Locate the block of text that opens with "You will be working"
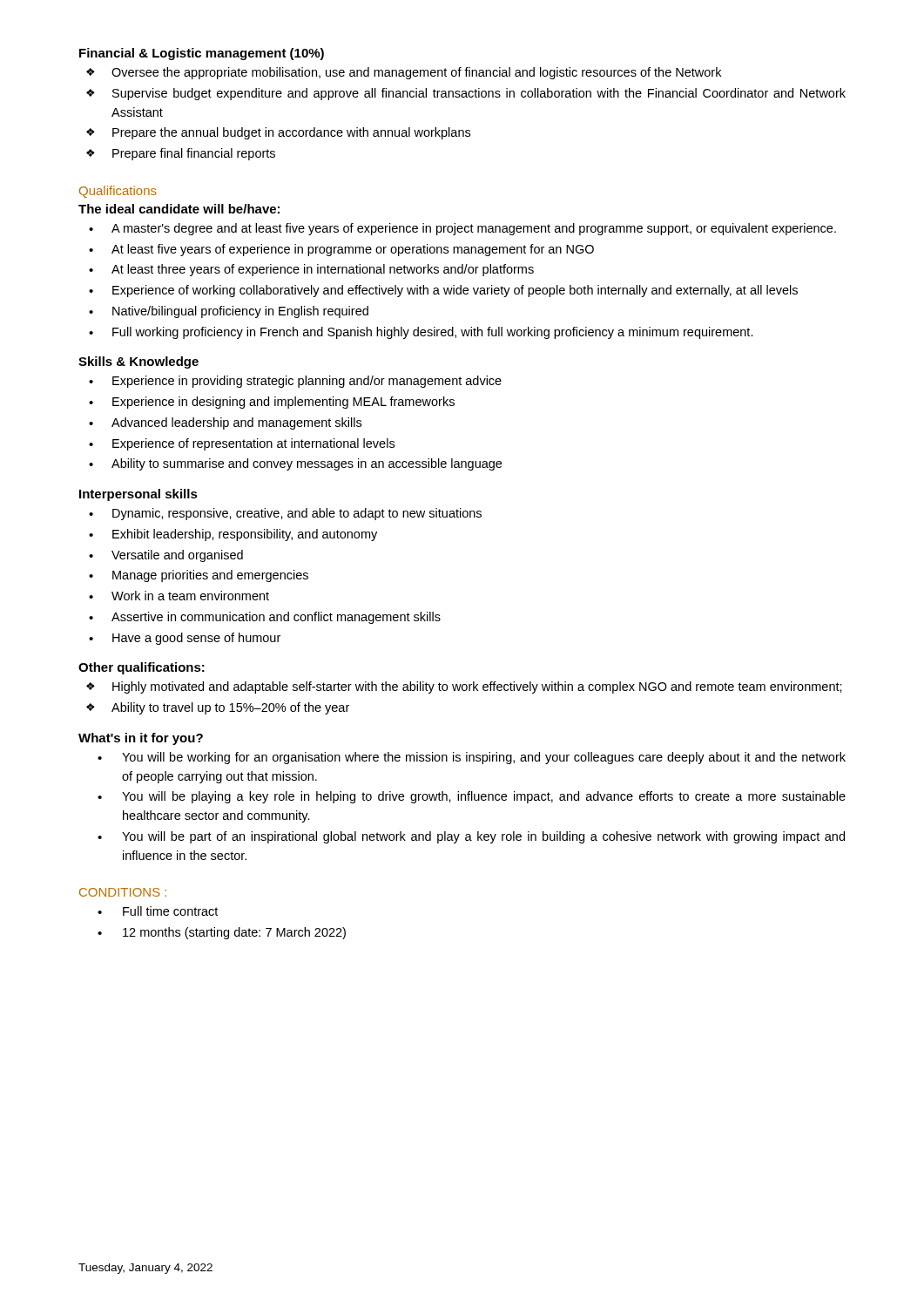This screenshot has width=924, height=1307. [x=484, y=766]
